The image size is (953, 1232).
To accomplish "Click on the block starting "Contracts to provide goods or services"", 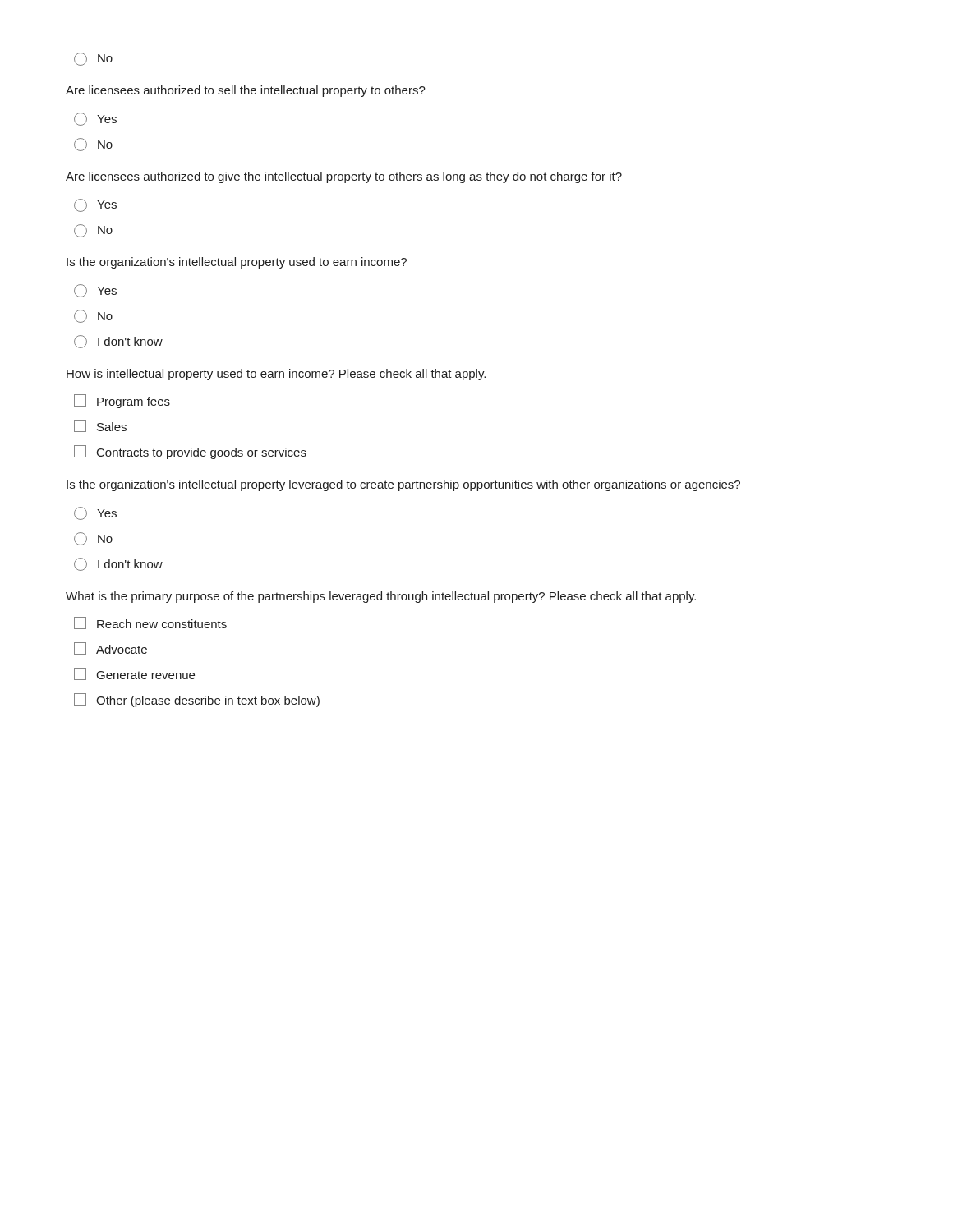I will pos(190,452).
